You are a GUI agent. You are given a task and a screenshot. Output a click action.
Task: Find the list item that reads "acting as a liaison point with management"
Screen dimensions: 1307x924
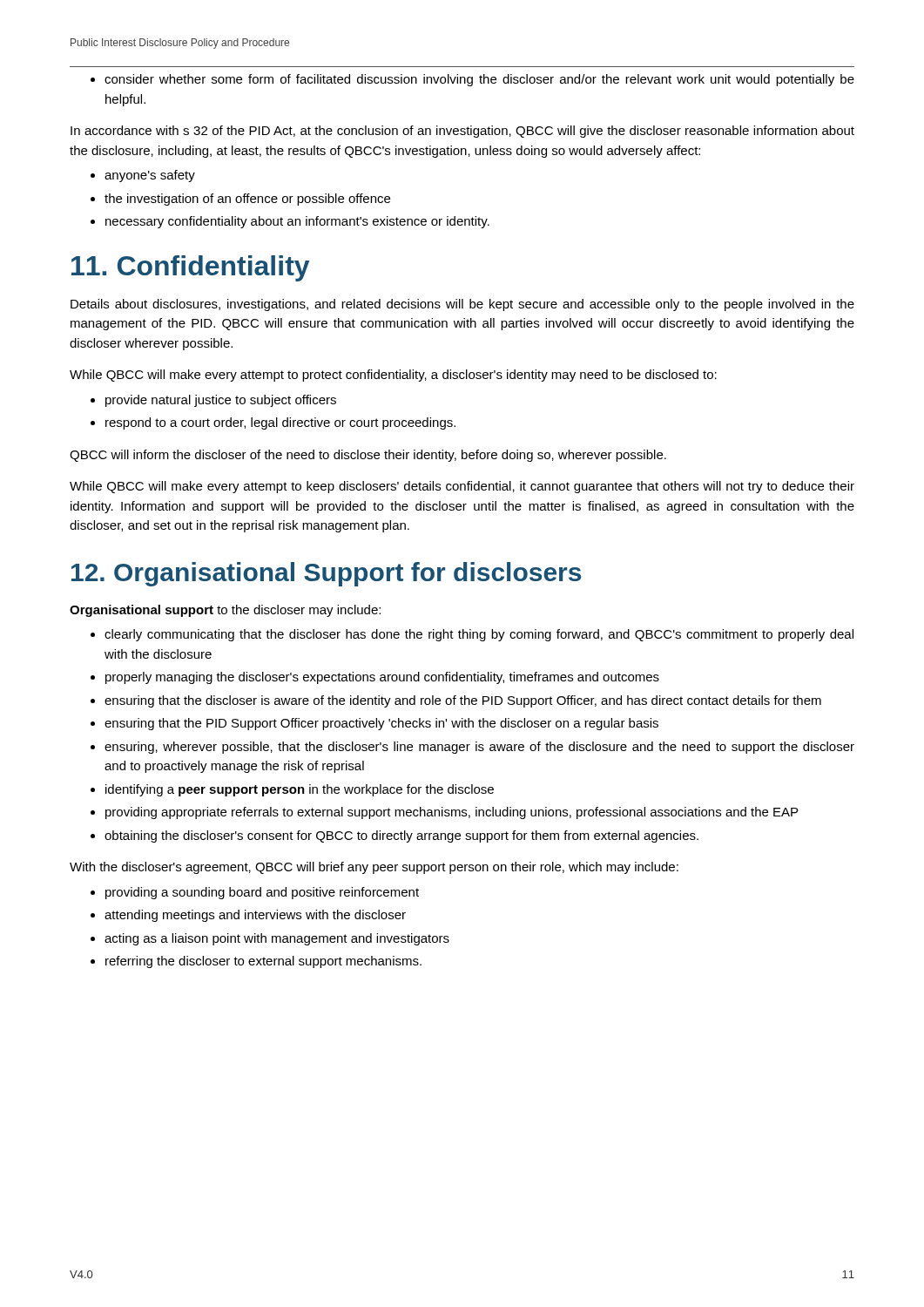(x=277, y=939)
